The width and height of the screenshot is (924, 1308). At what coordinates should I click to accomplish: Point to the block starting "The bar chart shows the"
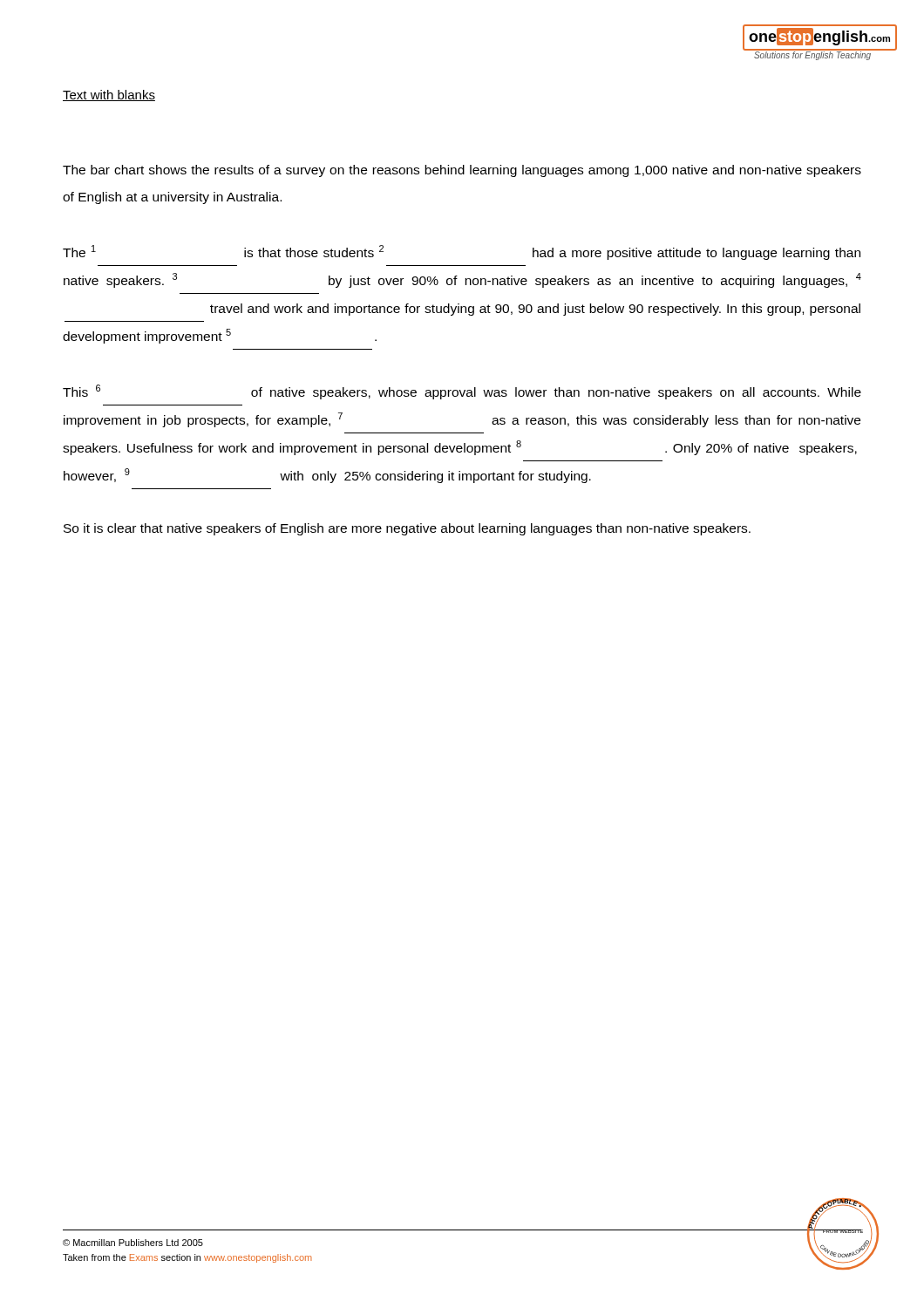[462, 183]
